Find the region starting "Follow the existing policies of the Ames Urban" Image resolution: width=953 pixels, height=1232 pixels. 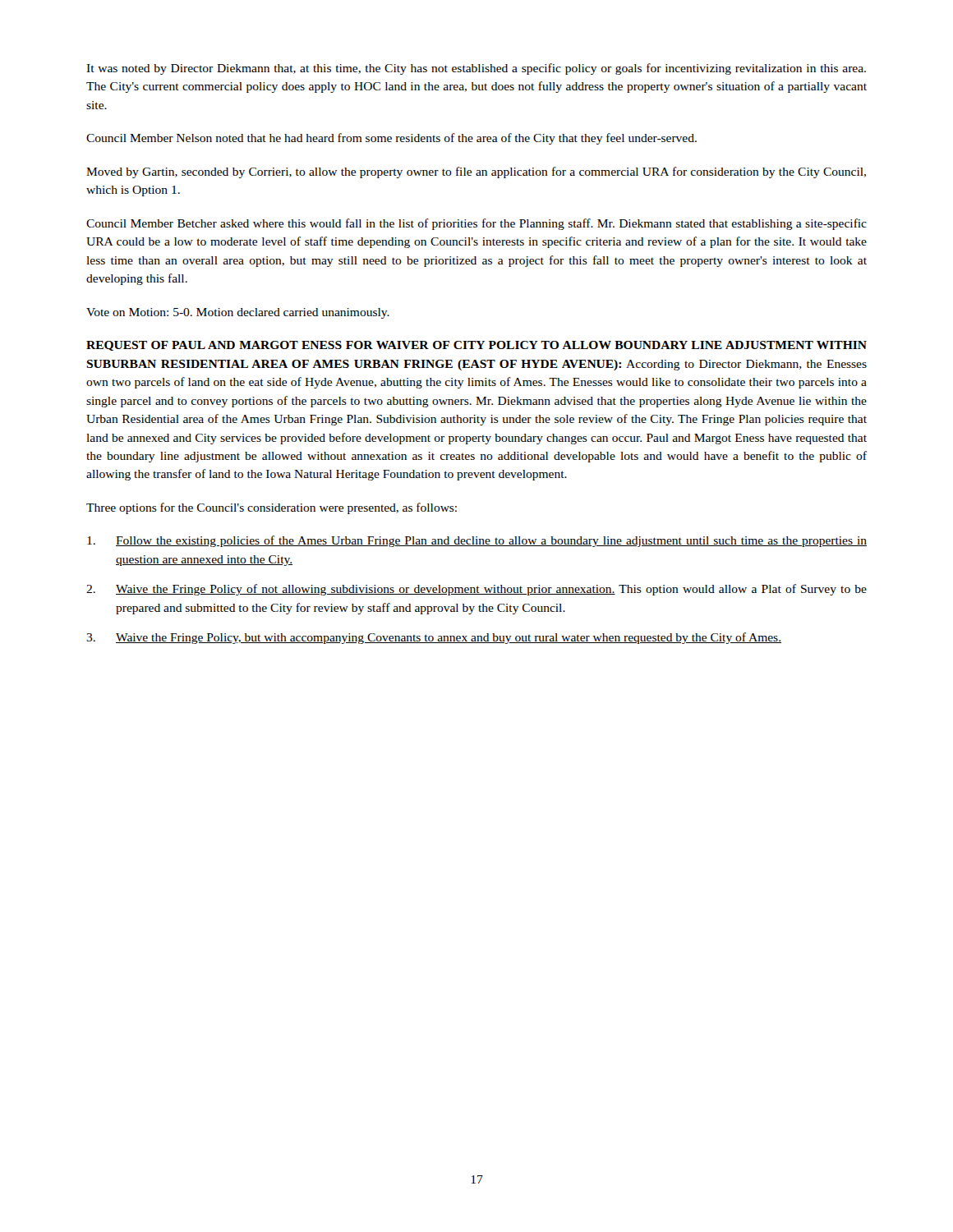pyautogui.click(x=476, y=550)
